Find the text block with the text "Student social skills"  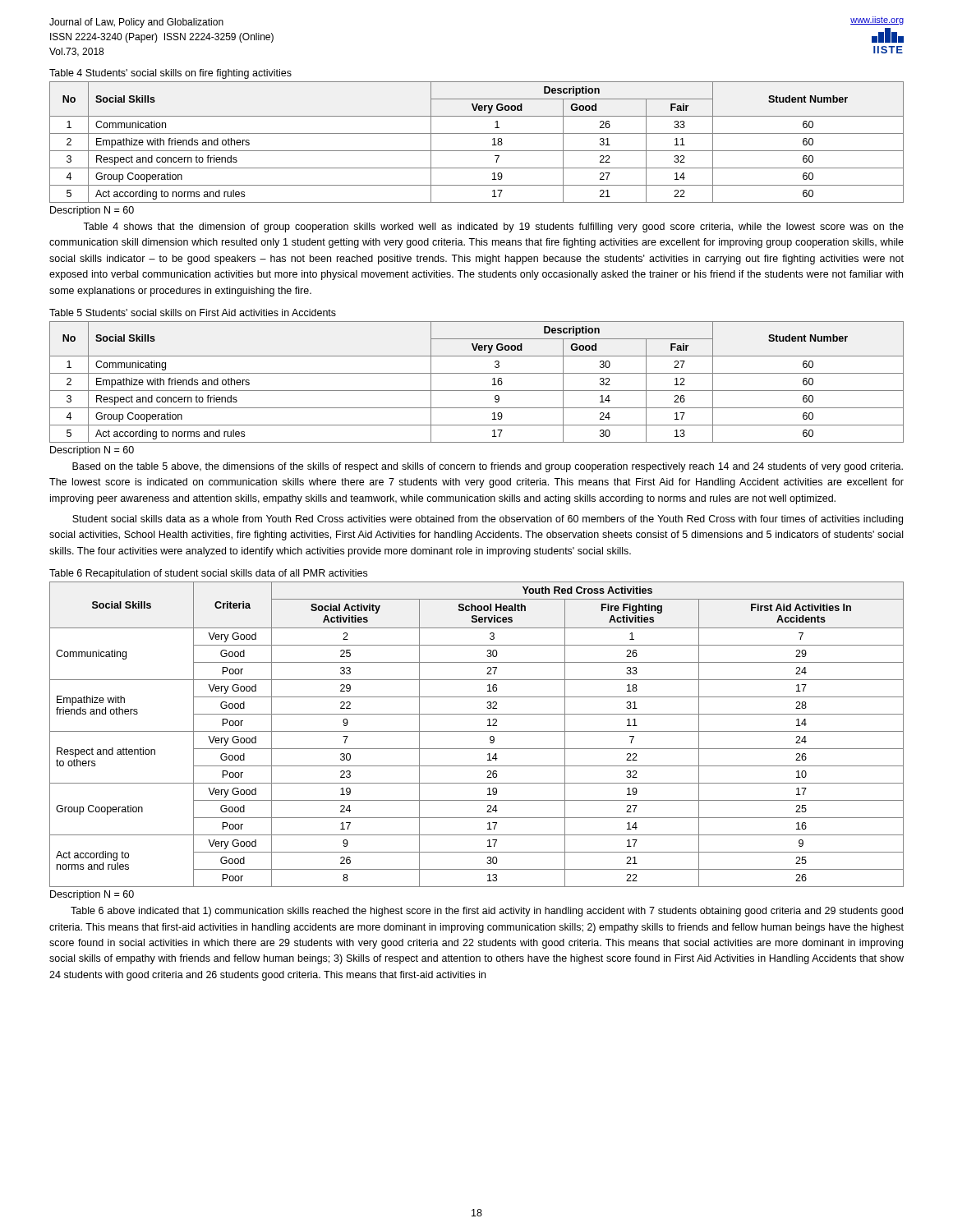pos(476,535)
